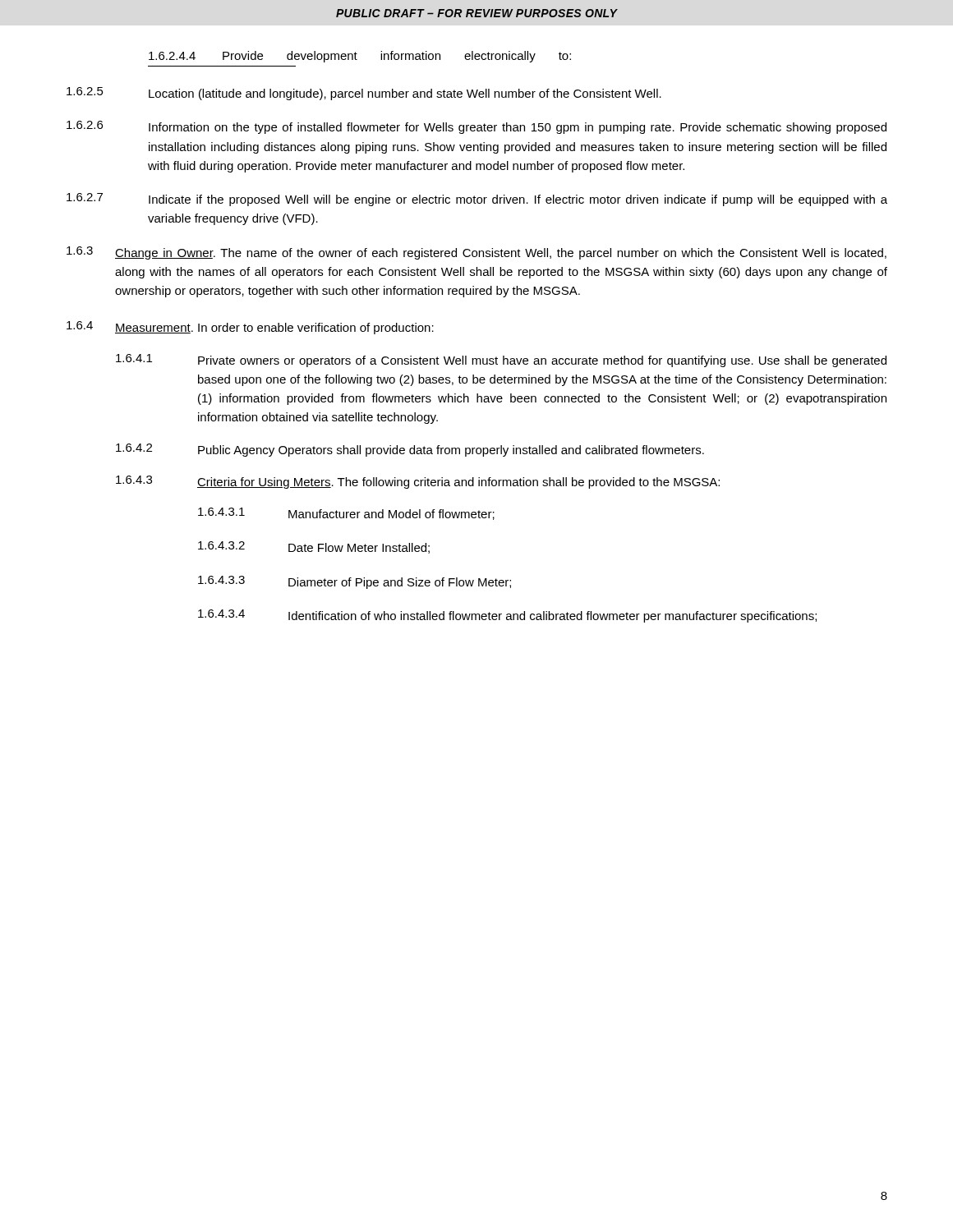The image size is (953, 1232).
Task: Locate the passage starting "6.4.3.4 Identification of who installed flowmeter"
Action: point(542,615)
